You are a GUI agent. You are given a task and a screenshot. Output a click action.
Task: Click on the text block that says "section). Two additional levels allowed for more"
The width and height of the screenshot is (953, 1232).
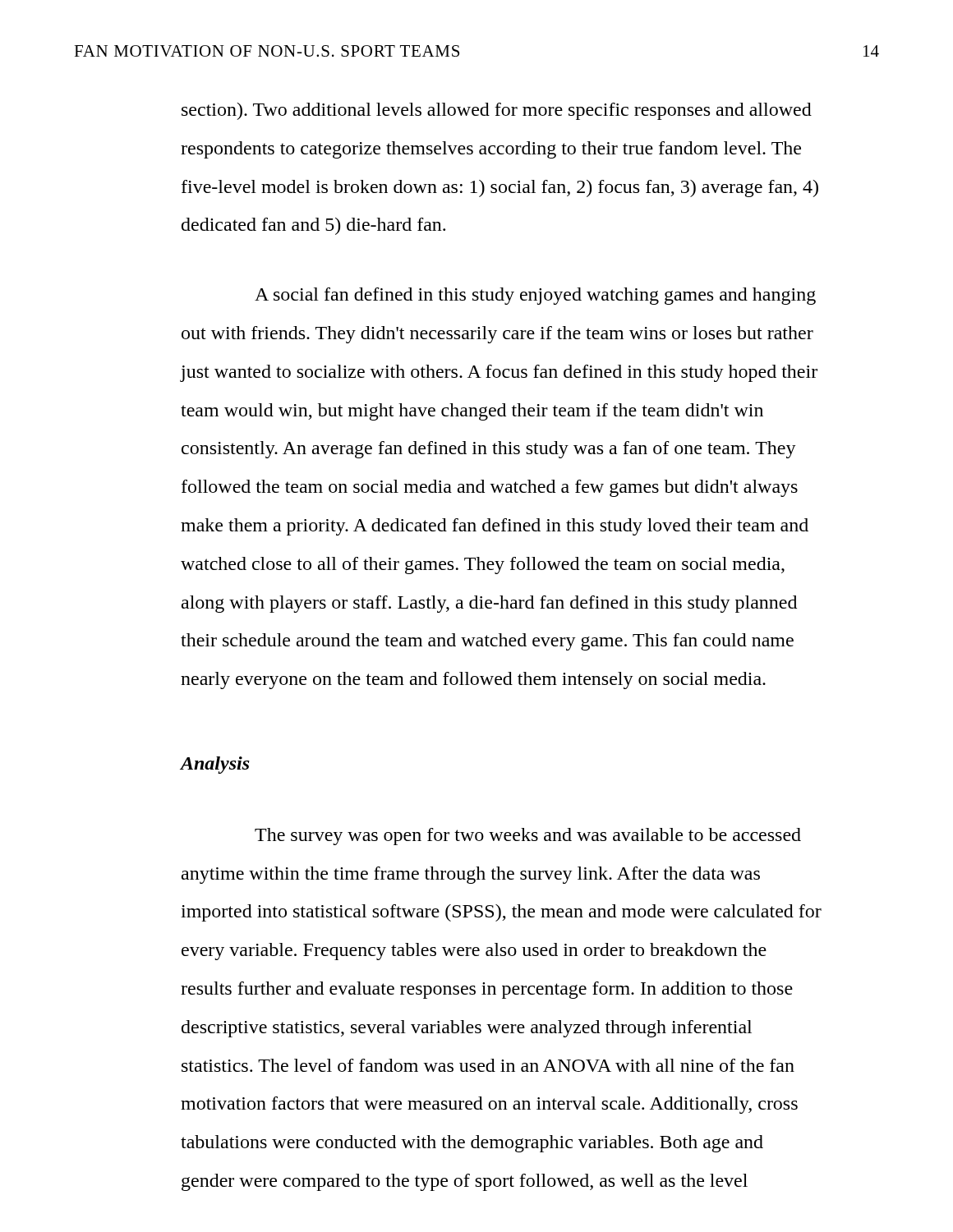coord(497,111)
